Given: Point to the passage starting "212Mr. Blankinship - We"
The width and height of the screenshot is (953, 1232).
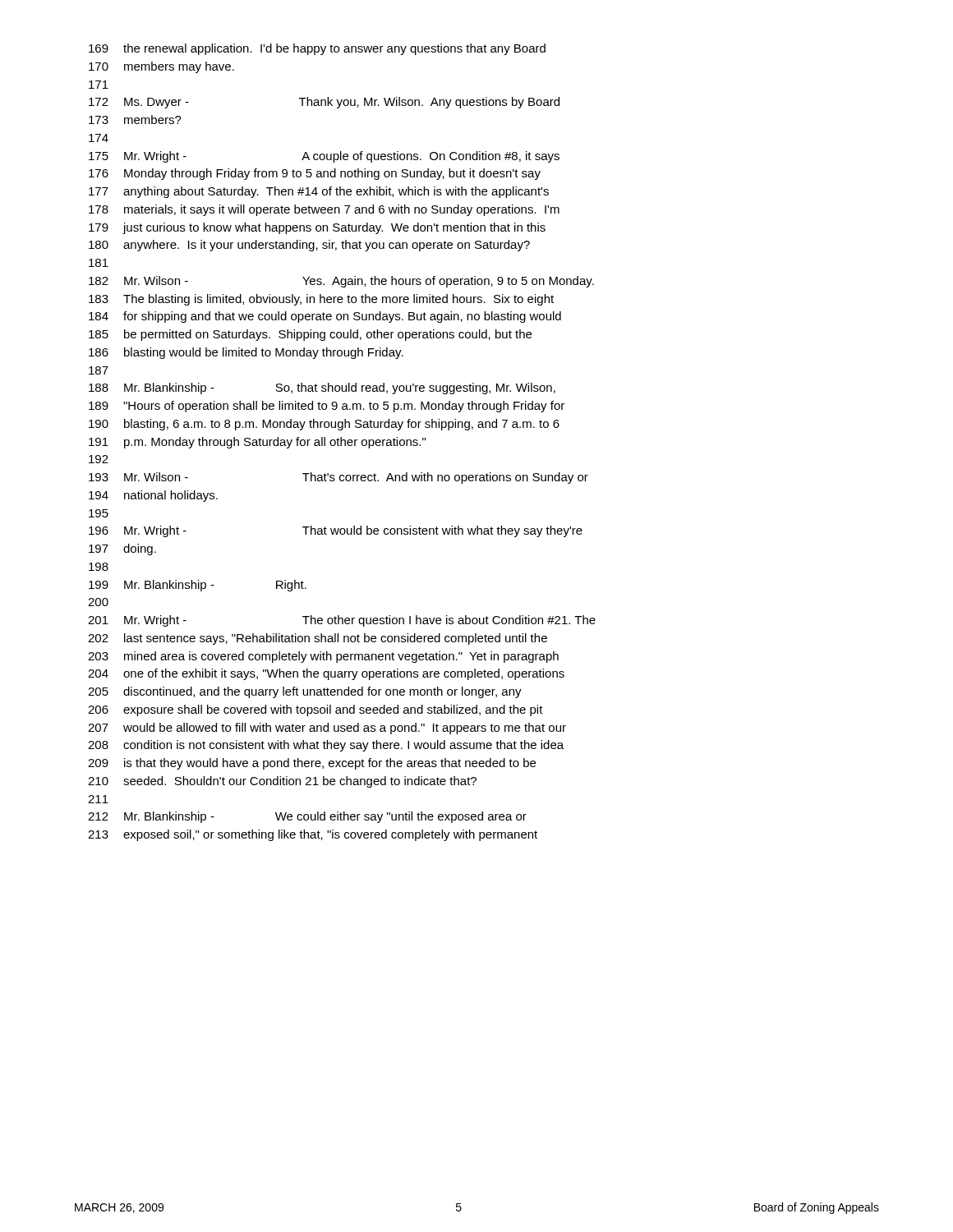Looking at the screenshot, I should pyautogui.click(x=476, y=825).
